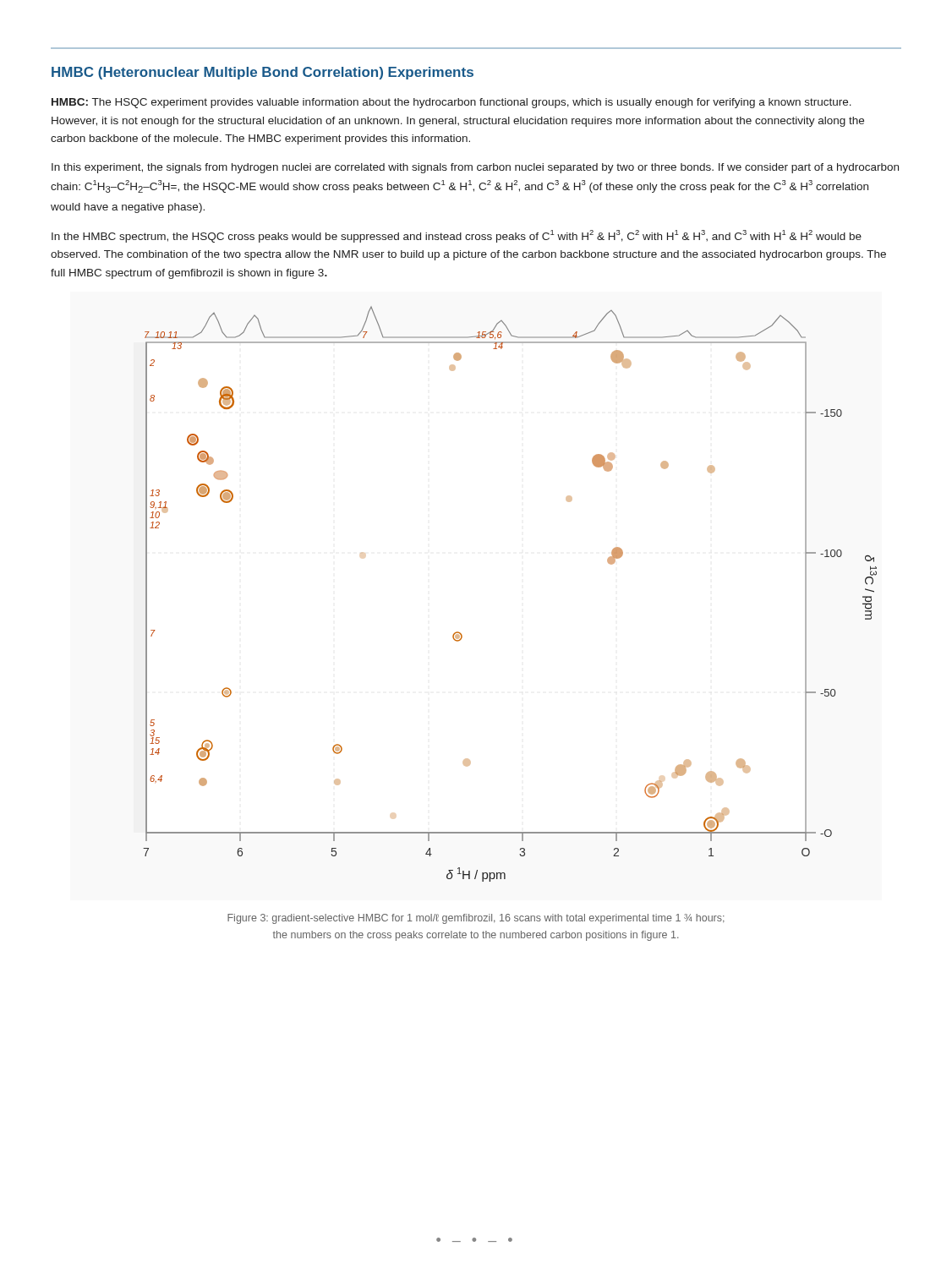Find the block on this page that starts "In the HMBC spectrum, the HSQC cross peaks"
Screen dimensions: 1268x952
[469, 253]
